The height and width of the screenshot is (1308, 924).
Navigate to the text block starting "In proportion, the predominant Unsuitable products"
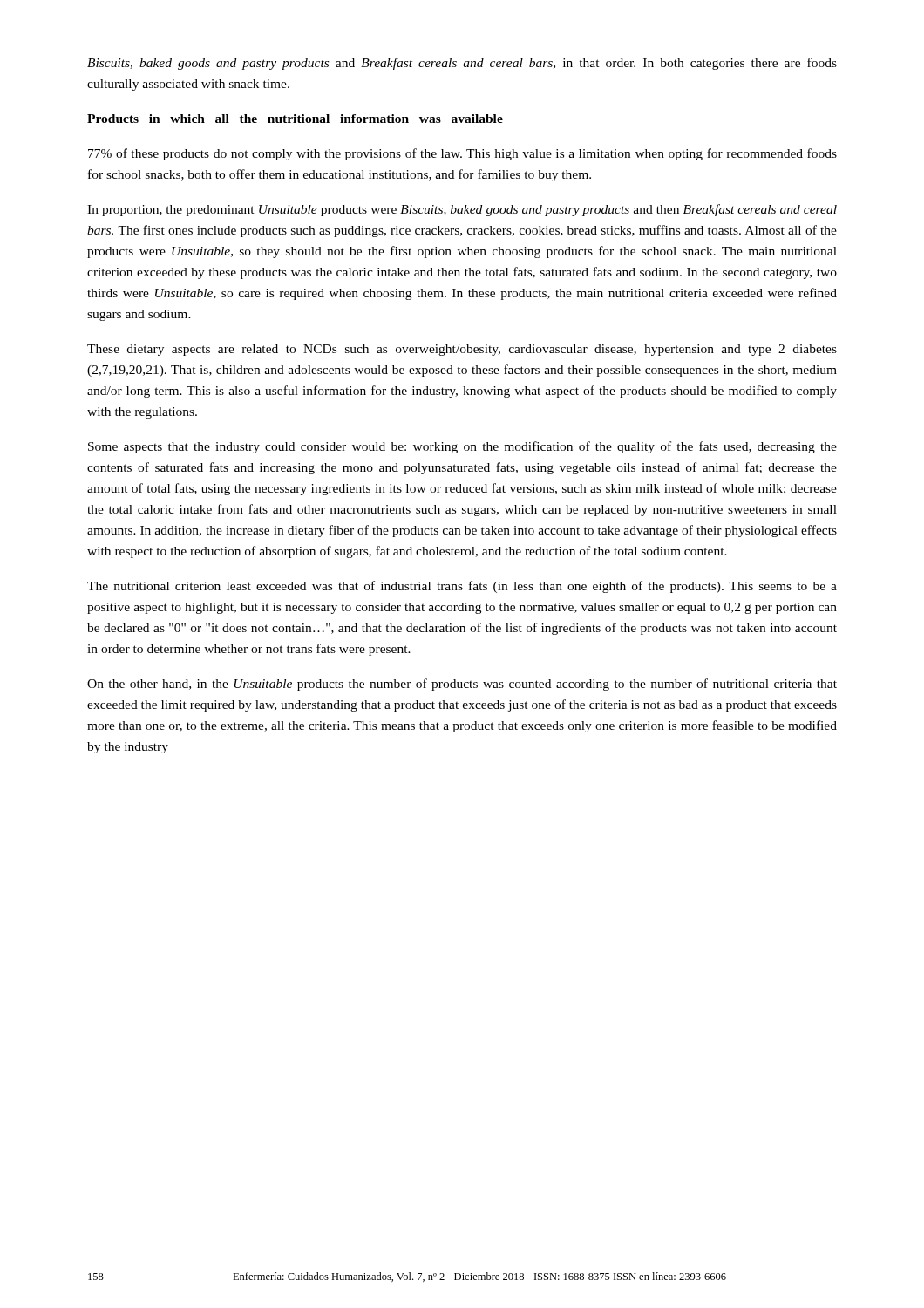pyautogui.click(x=462, y=262)
